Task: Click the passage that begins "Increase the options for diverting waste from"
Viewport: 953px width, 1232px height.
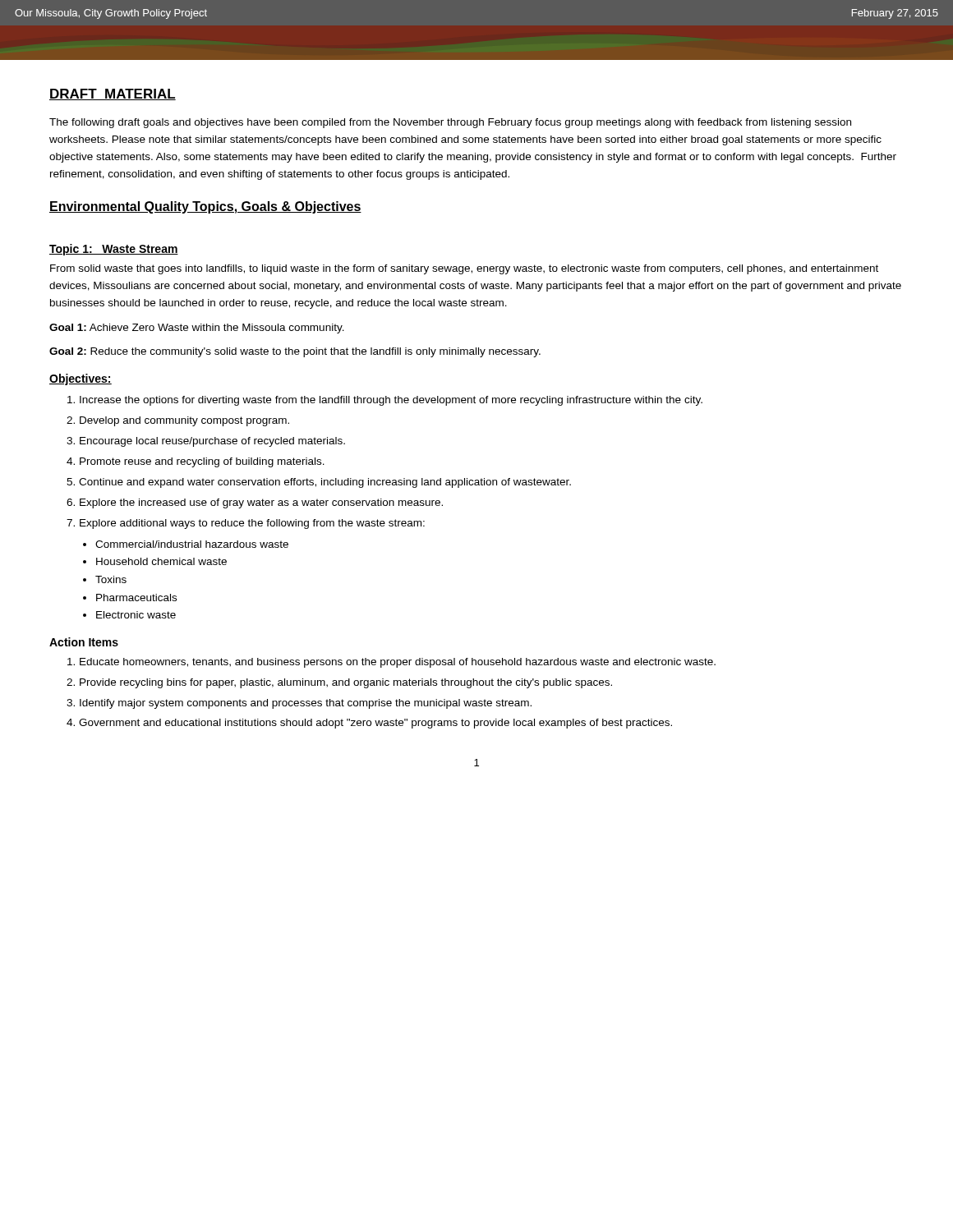Action: 391,400
